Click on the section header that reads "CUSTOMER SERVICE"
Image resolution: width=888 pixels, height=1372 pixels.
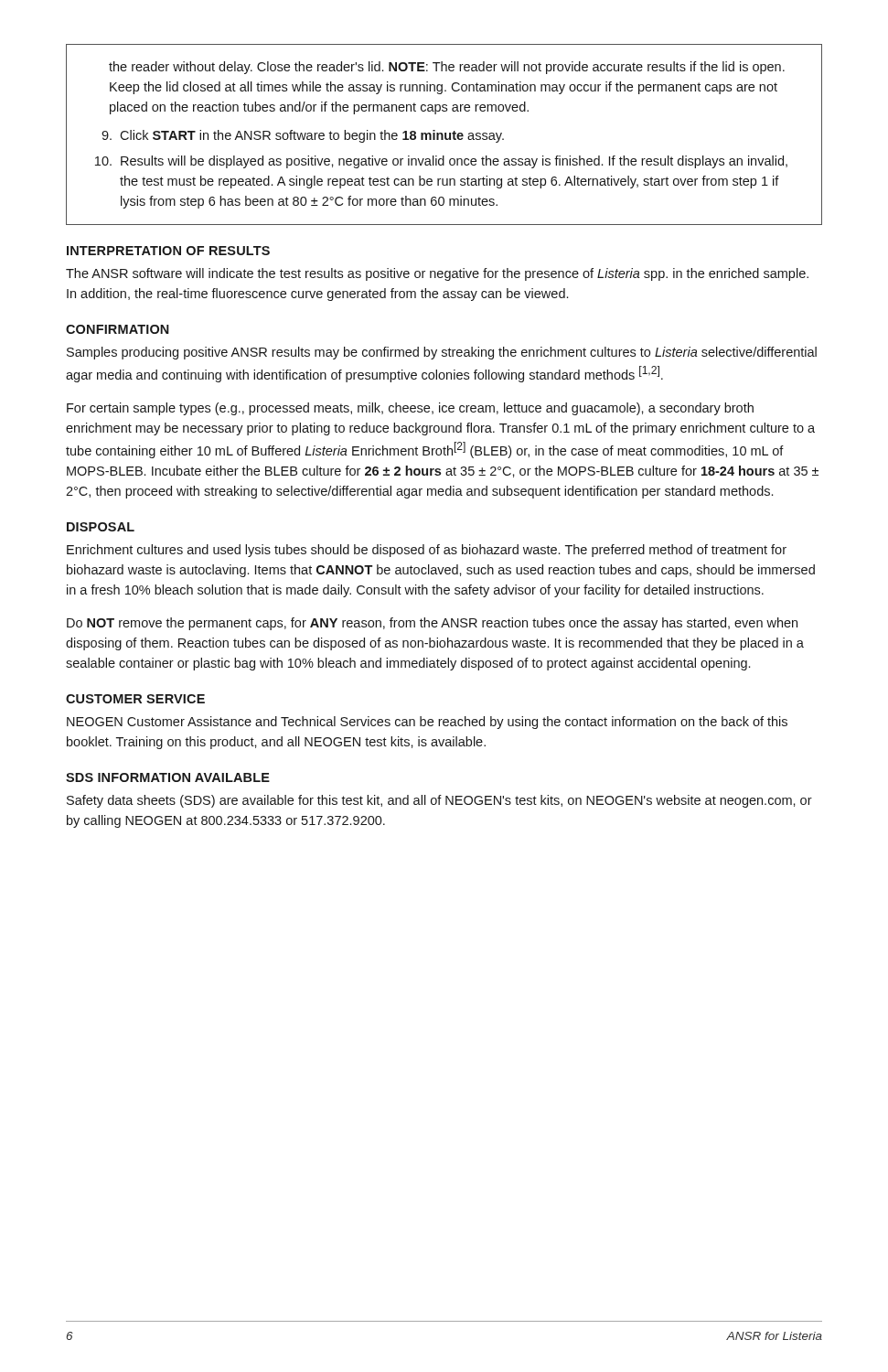[136, 699]
